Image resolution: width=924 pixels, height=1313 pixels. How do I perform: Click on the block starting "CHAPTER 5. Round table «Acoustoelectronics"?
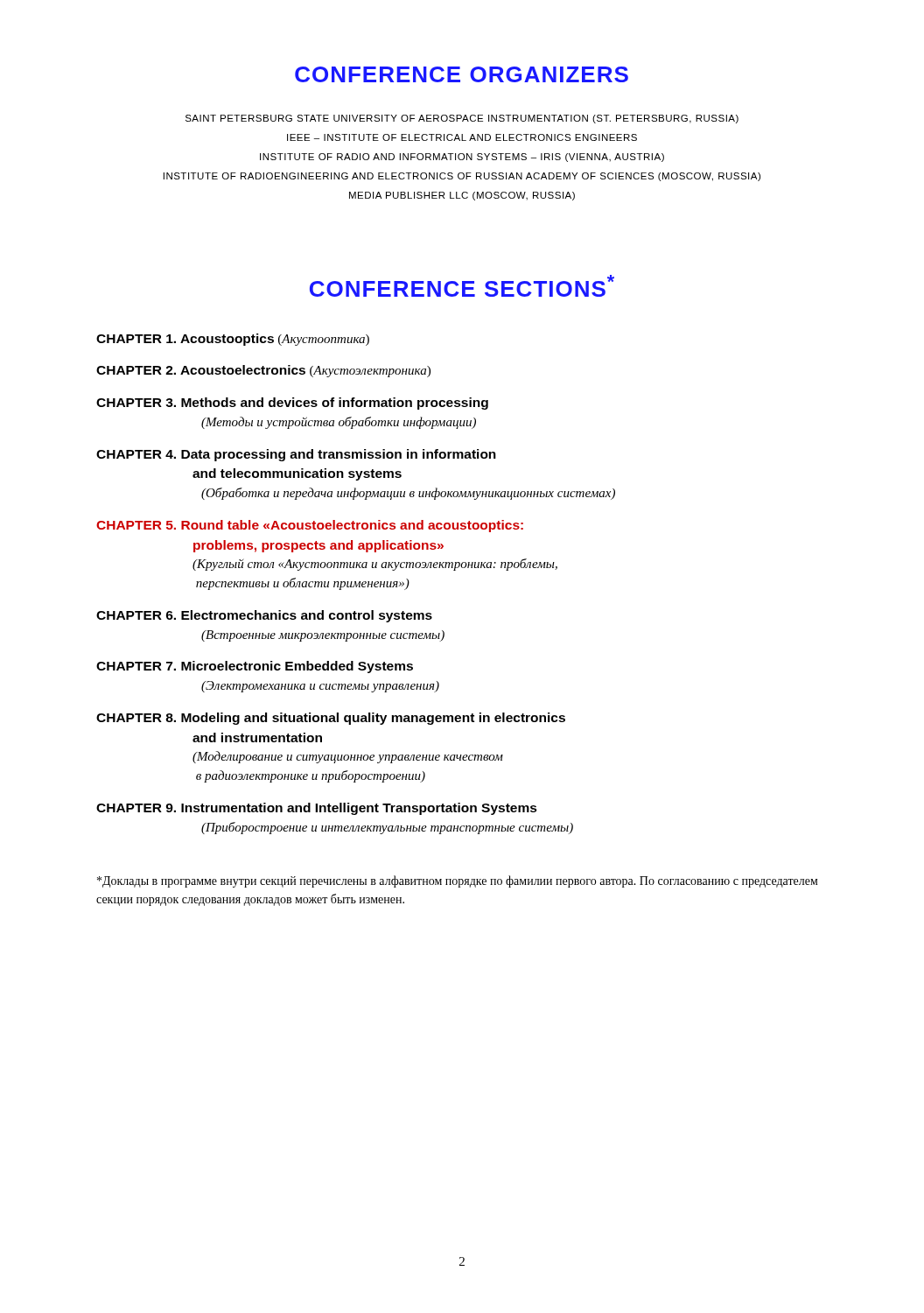[462, 555]
